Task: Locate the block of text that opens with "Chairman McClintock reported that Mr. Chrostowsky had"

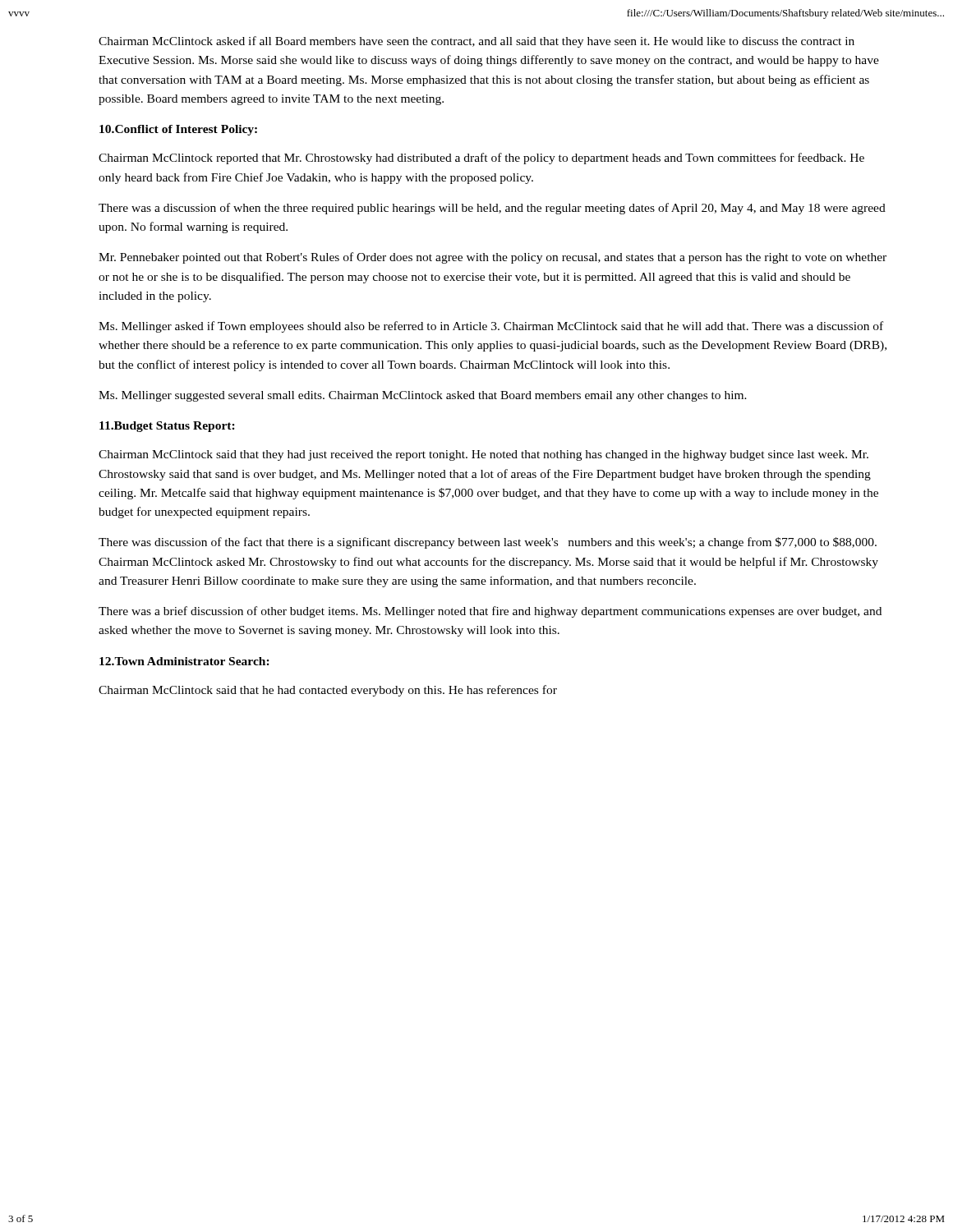Action: point(482,167)
